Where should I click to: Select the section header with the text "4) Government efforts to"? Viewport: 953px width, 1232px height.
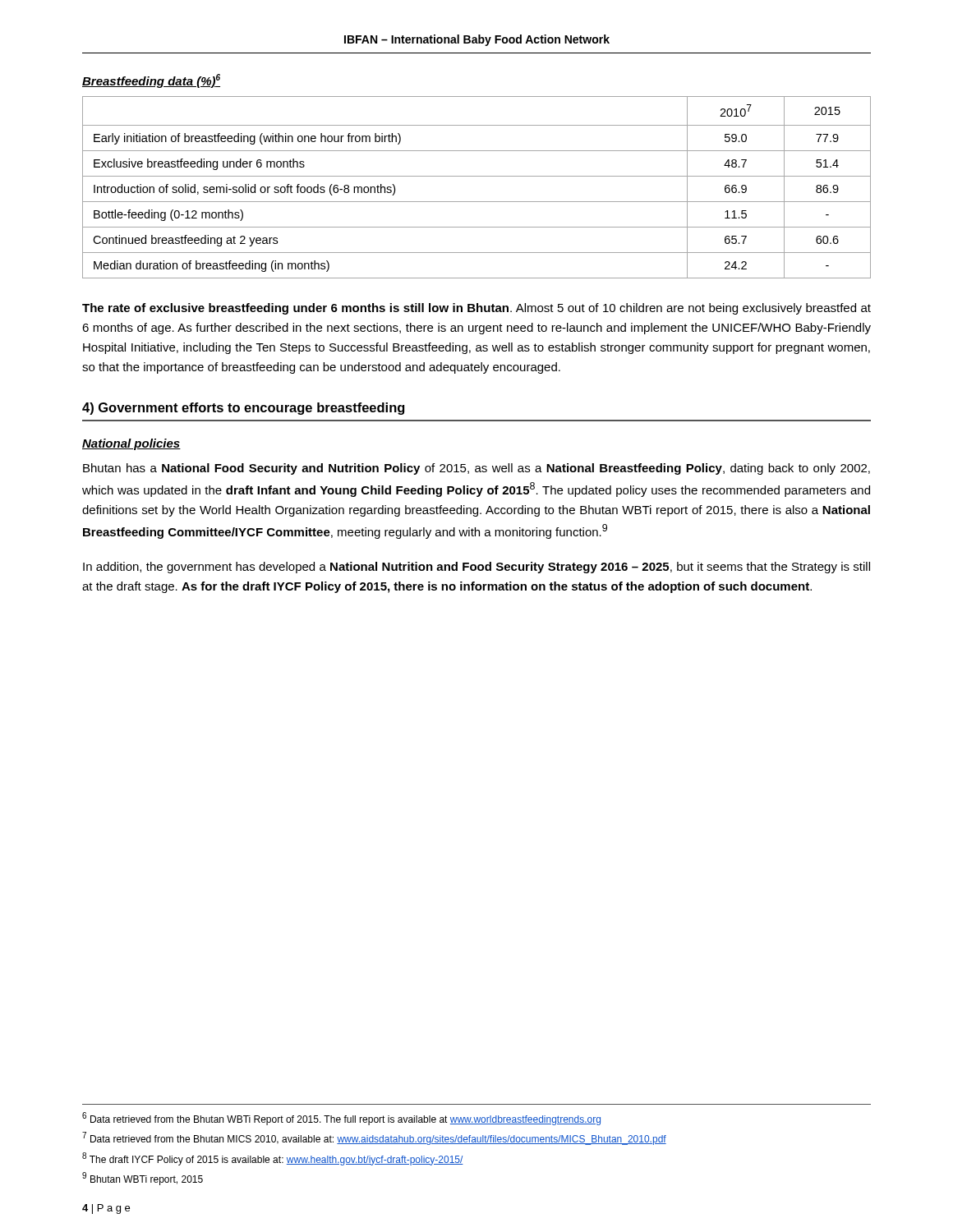point(244,407)
